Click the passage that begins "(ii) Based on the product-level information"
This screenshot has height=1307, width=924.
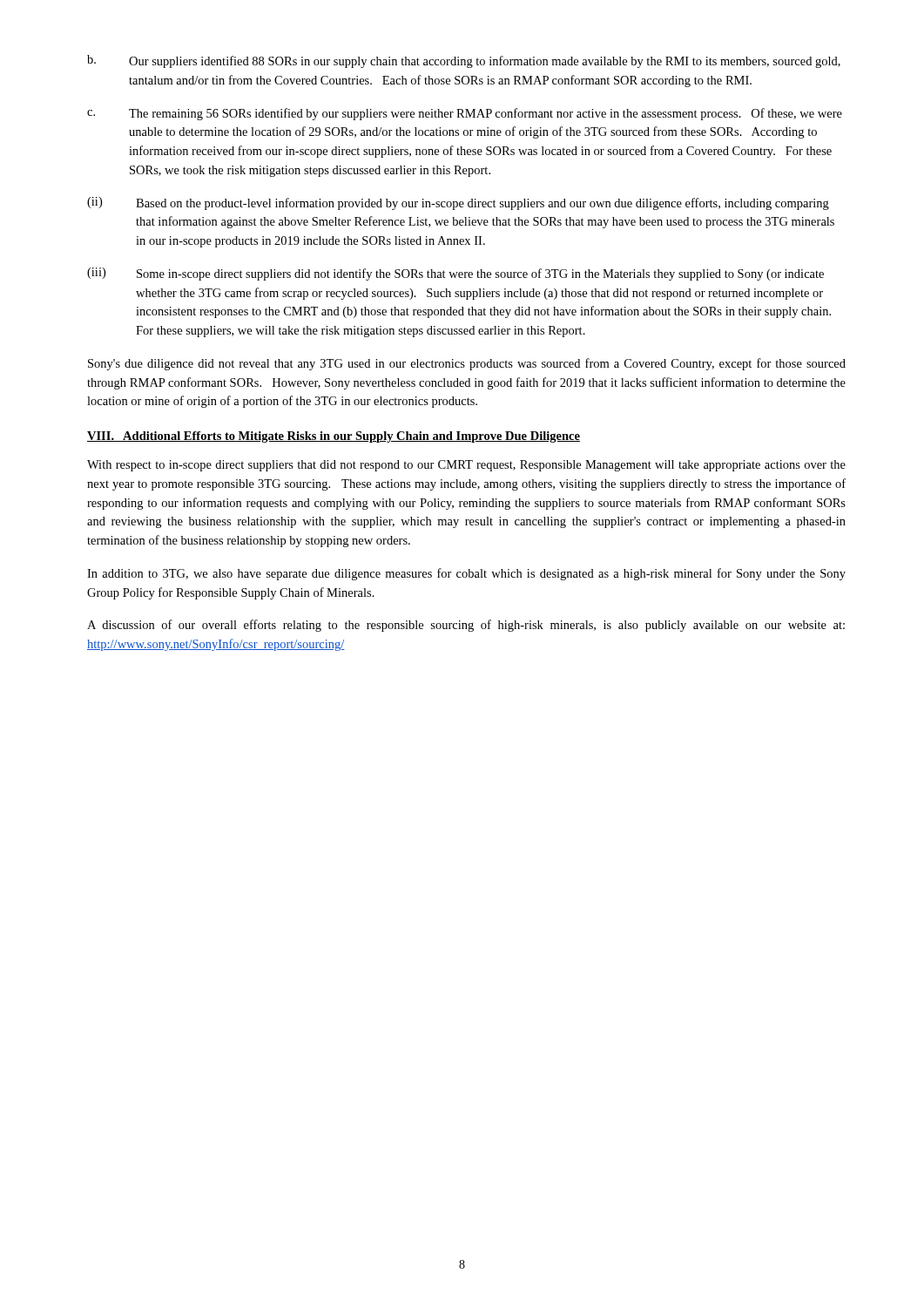(x=466, y=222)
